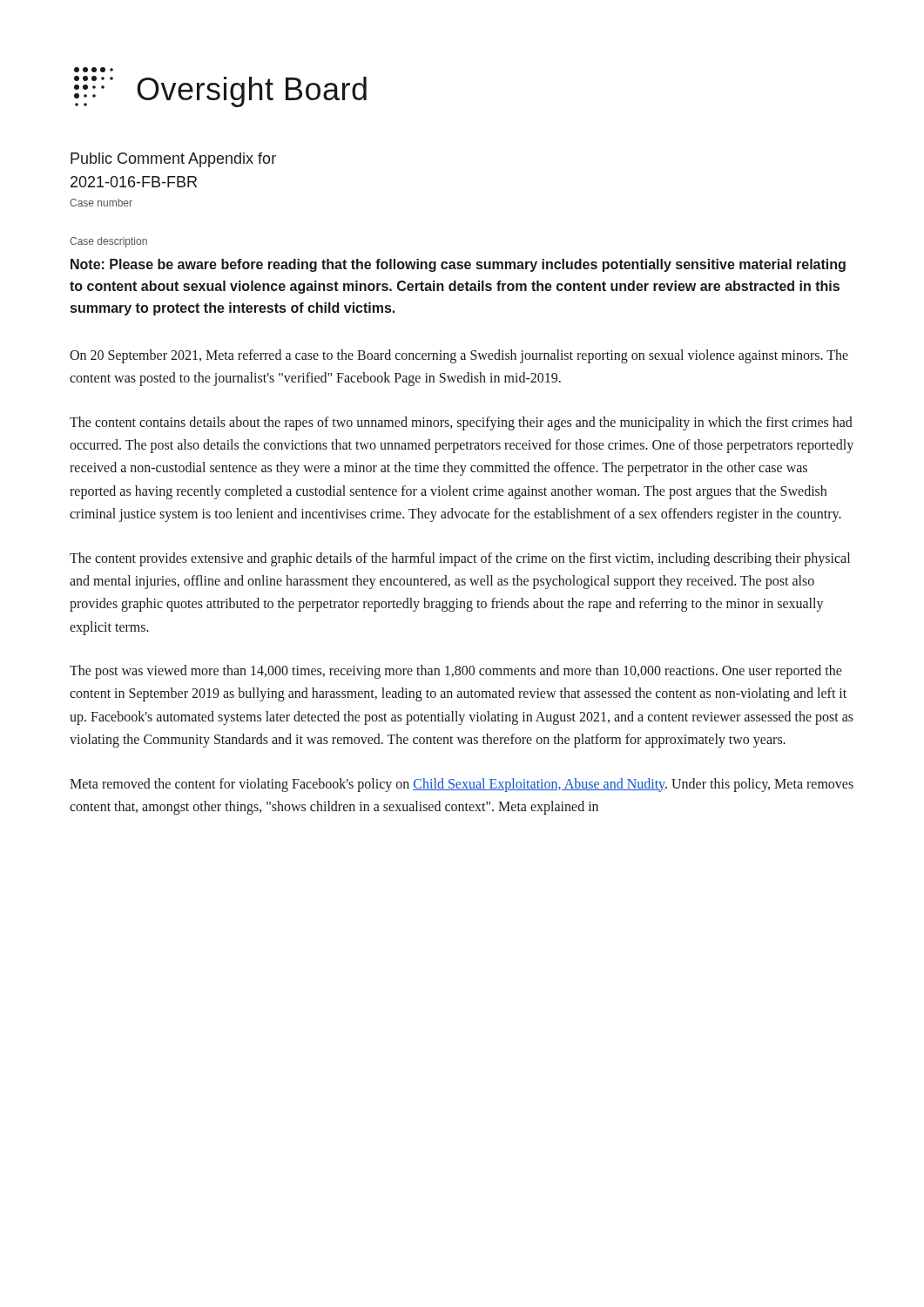Viewport: 924px width, 1307px height.
Task: Select the title containing "Public Comment Appendix"
Action: tap(173, 160)
